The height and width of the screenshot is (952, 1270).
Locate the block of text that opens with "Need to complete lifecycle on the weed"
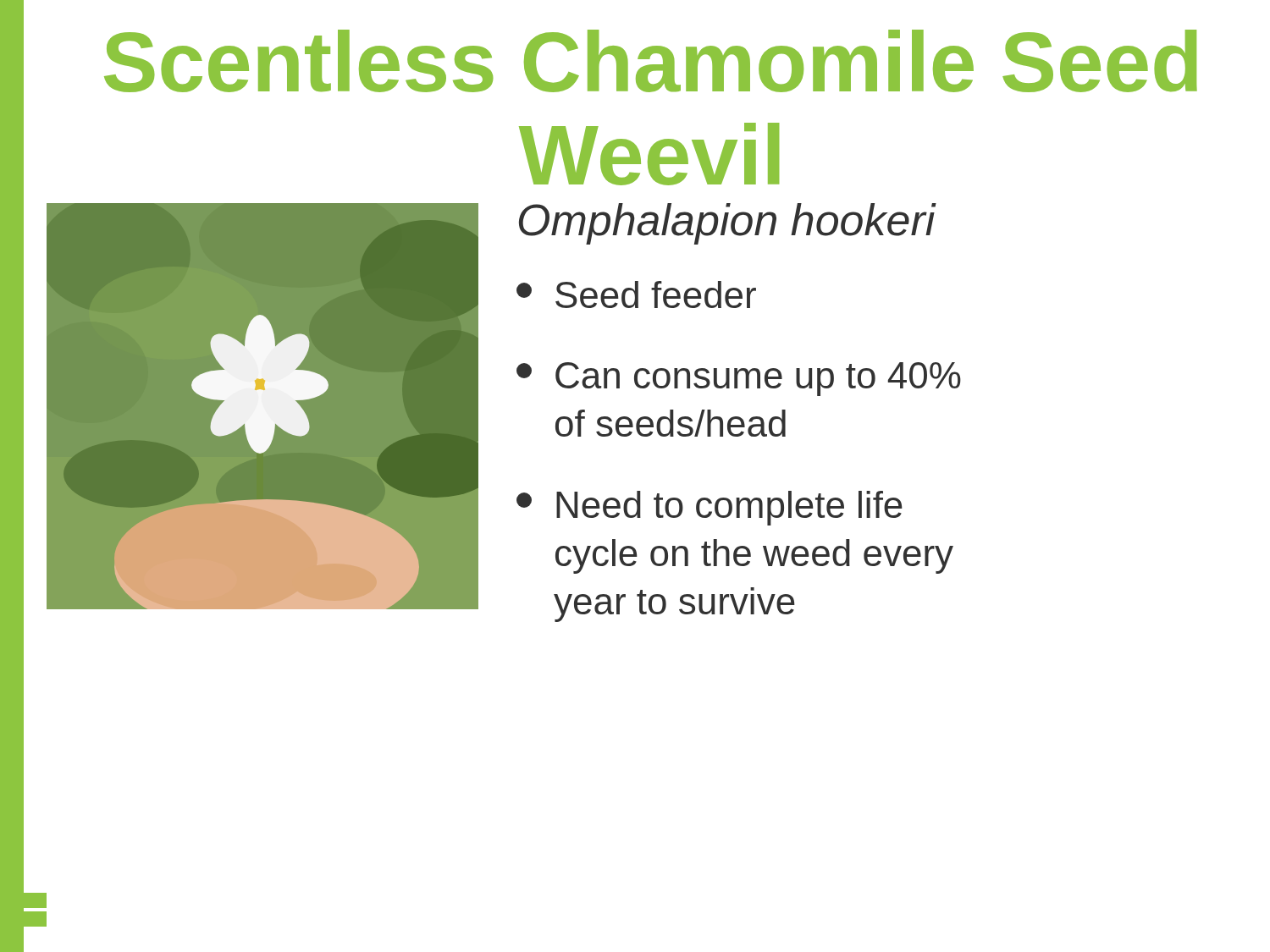click(x=881, y=553)
